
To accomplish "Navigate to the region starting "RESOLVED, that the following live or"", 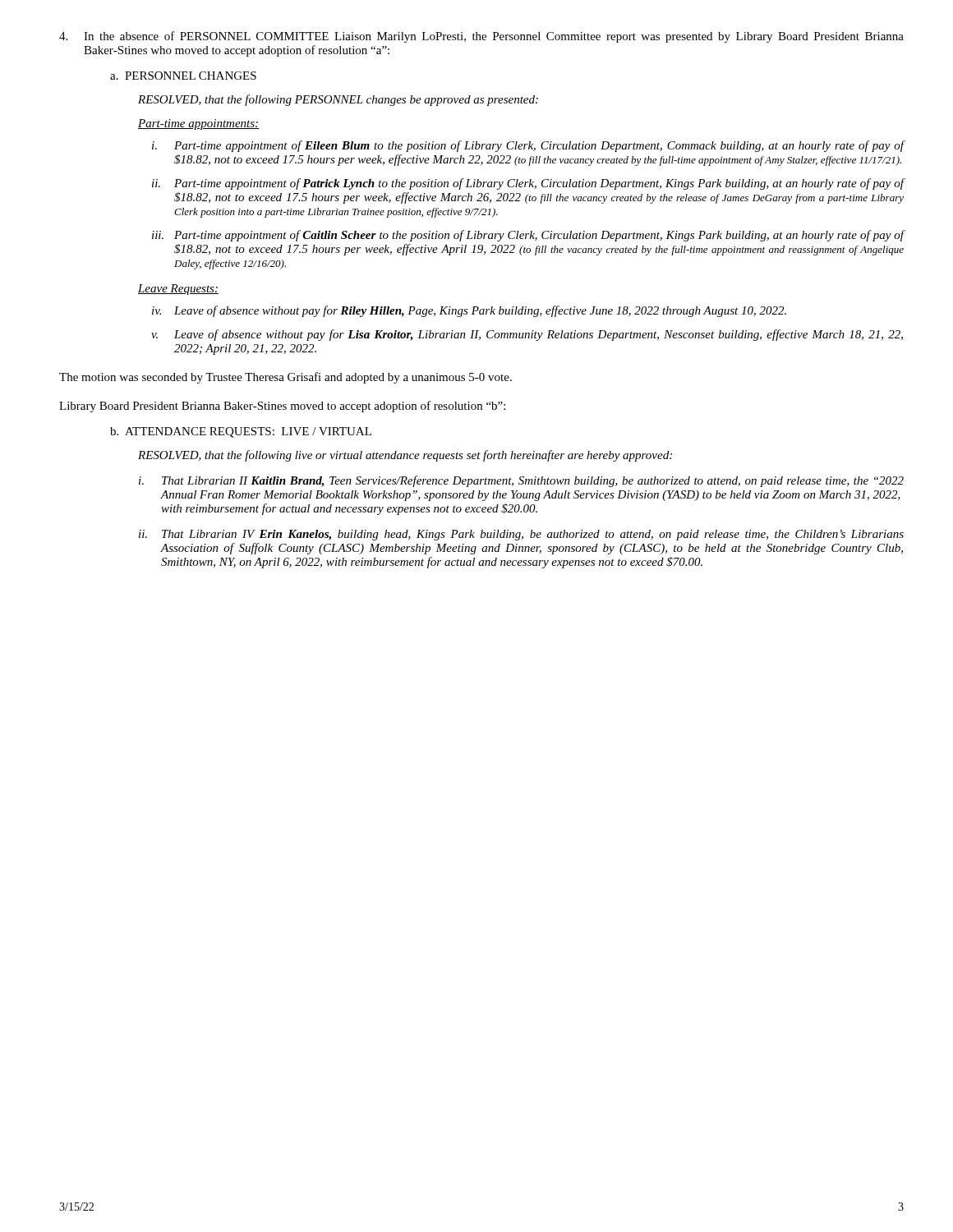I will coord(406,455).
